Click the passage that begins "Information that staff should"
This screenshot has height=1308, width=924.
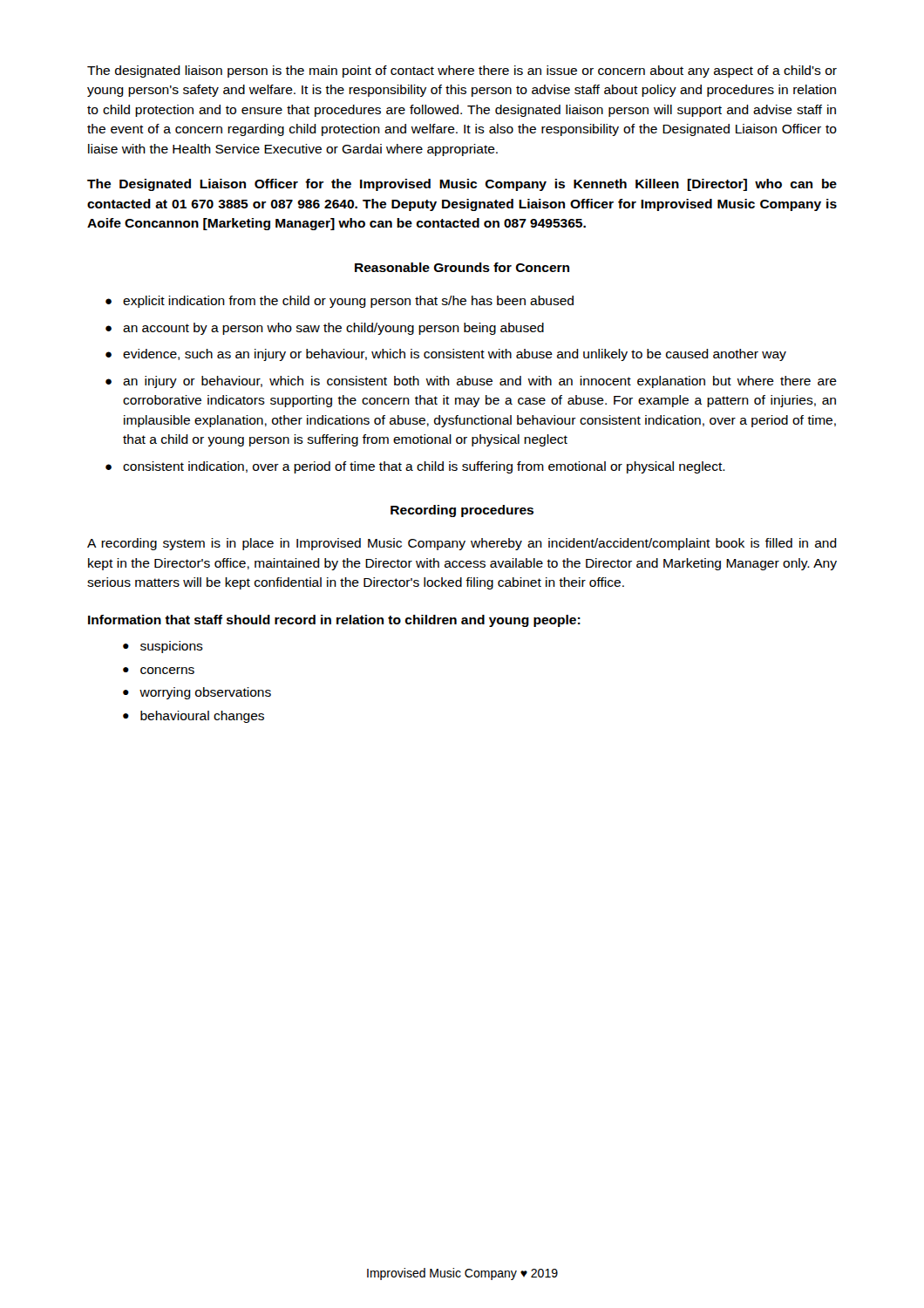(334, 619)
